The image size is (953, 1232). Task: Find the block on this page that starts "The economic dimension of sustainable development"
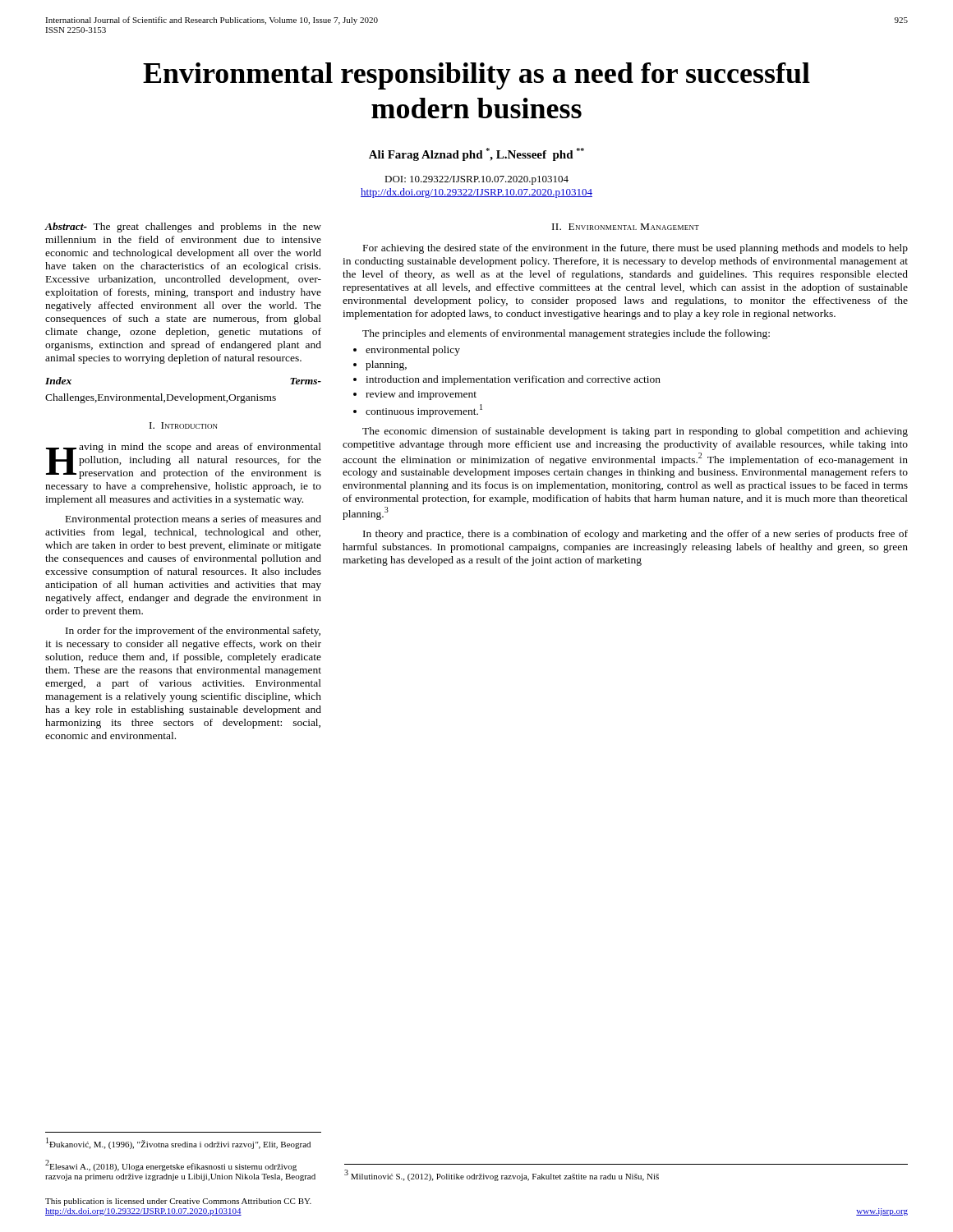click(x=625, y=472)
